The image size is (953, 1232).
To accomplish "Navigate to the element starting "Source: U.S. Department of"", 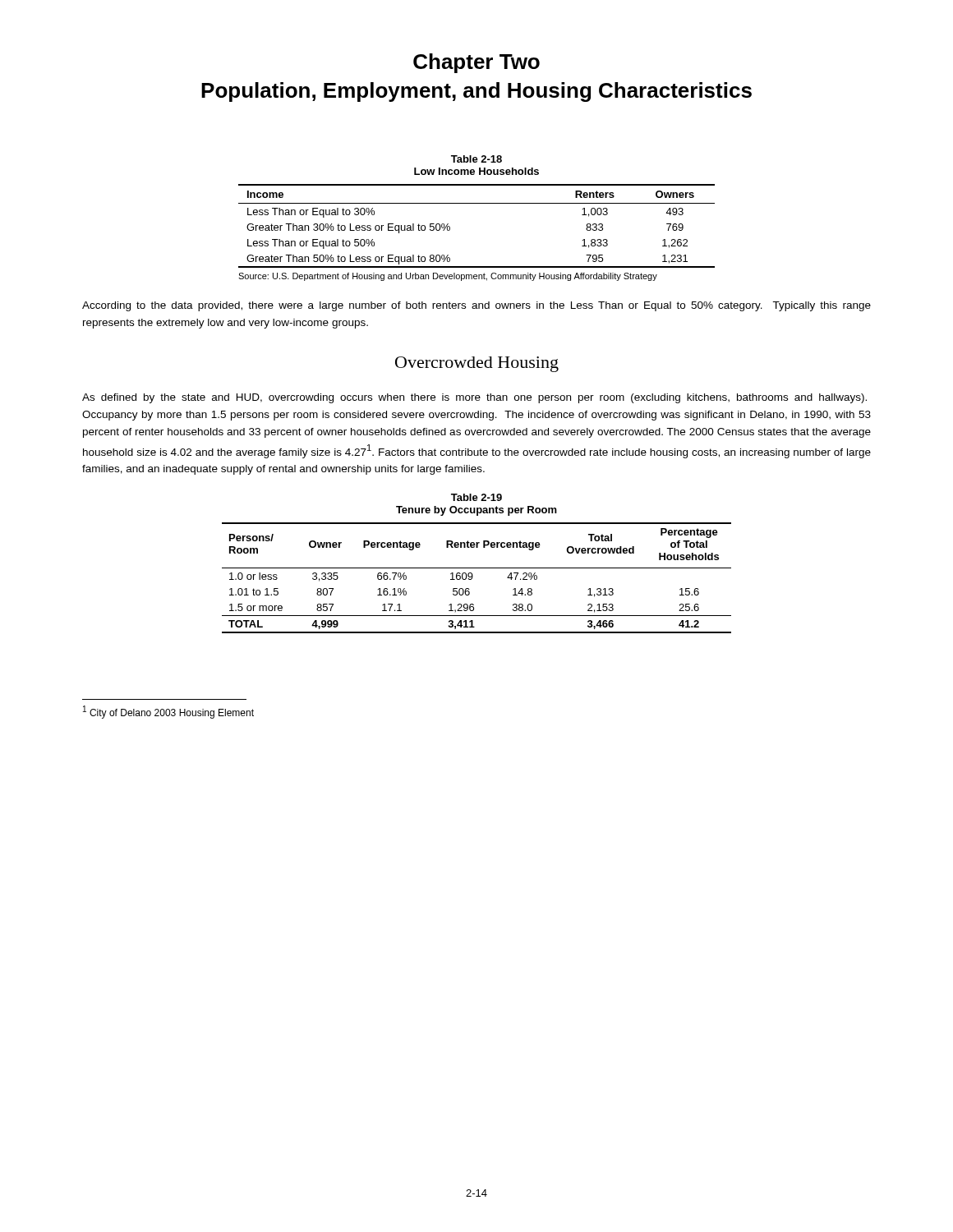I will click(x=448, y=276).
